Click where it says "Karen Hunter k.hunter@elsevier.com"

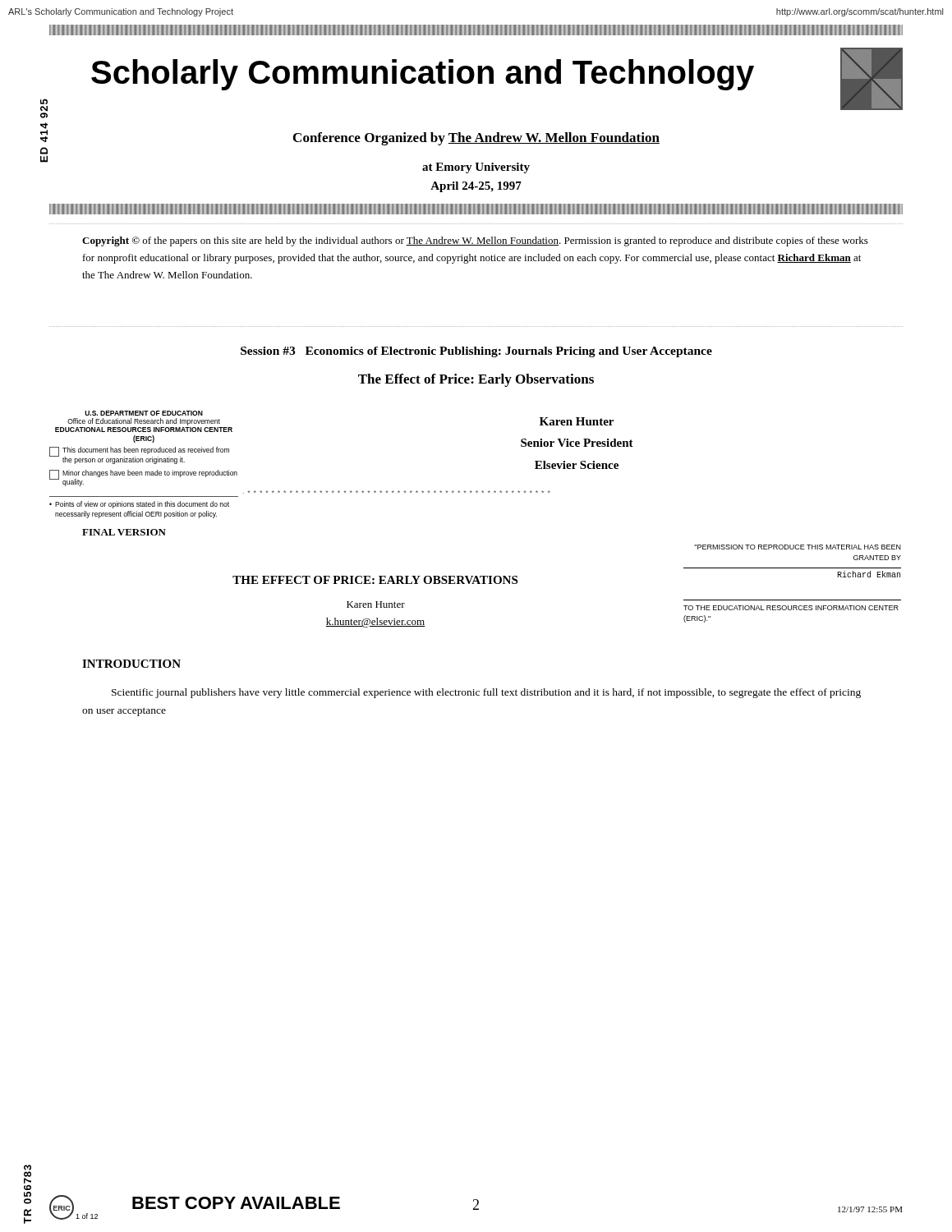click(x=375, y=613)
